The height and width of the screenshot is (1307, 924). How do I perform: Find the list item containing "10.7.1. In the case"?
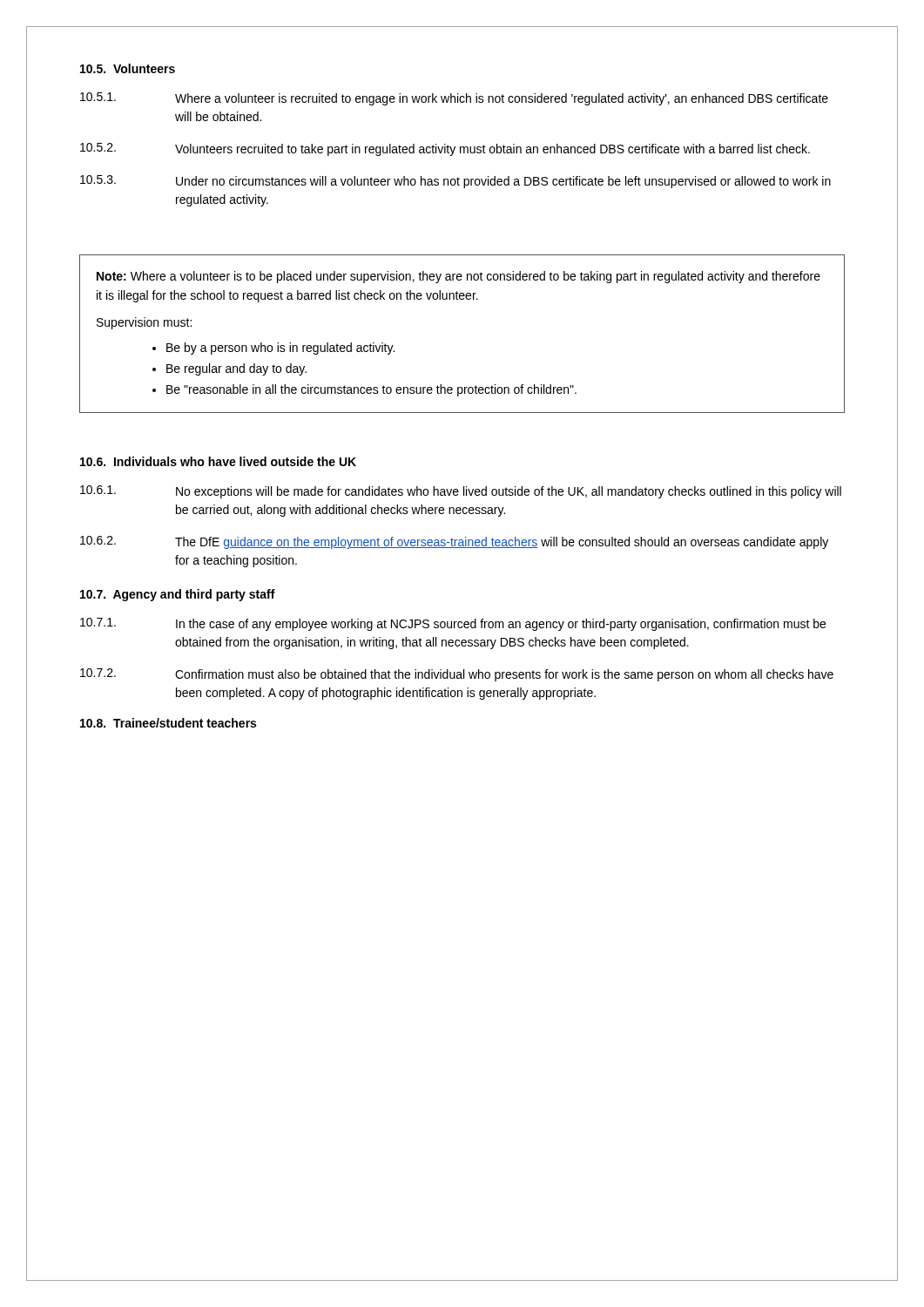point(462,634)
